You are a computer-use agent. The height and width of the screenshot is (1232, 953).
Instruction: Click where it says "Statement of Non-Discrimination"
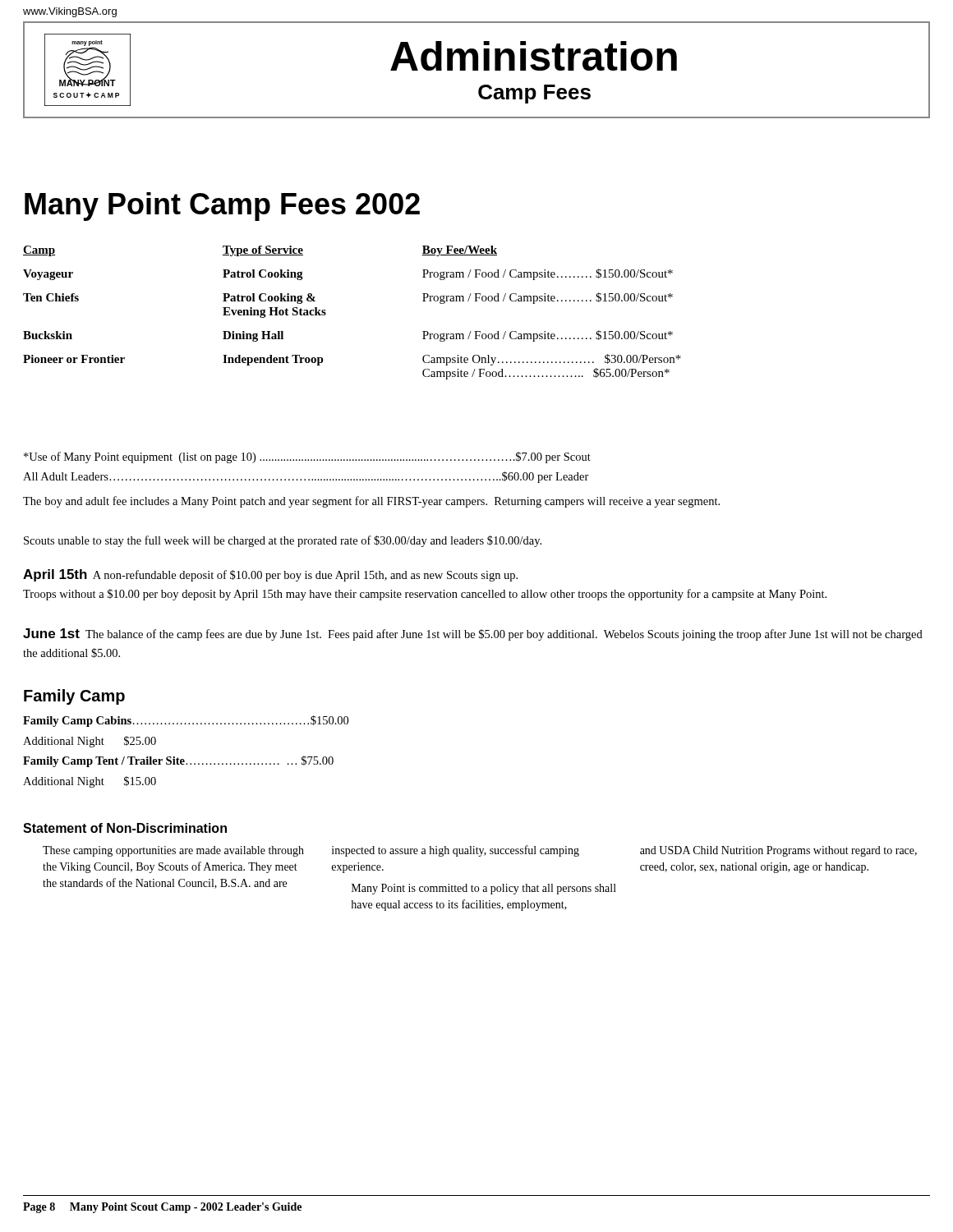pos(125,828)
